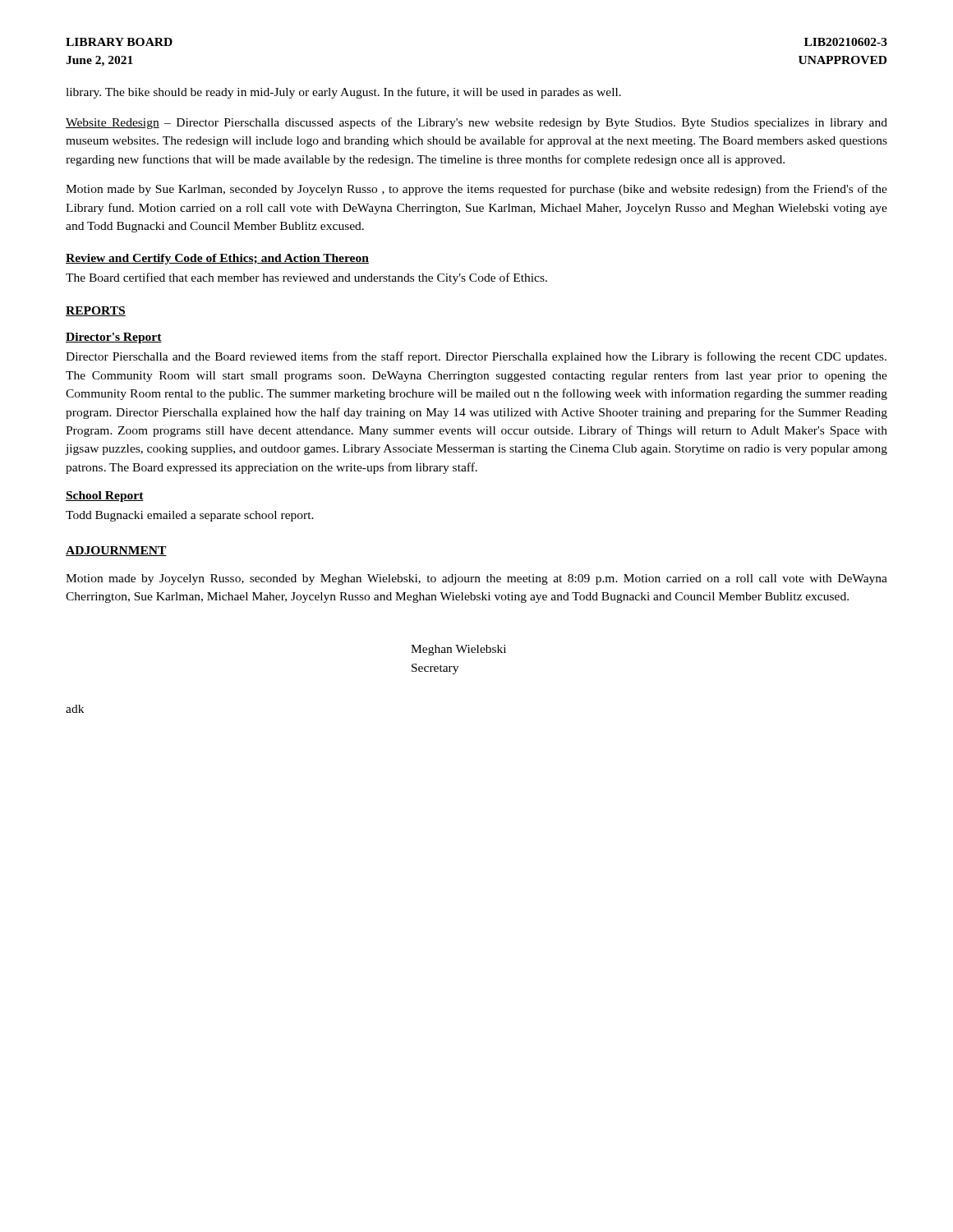Image resolution: width=953 pixels, height=1232 pixels.
Task: Select the text block starting "Director's Report"
Action: [114, 336]
